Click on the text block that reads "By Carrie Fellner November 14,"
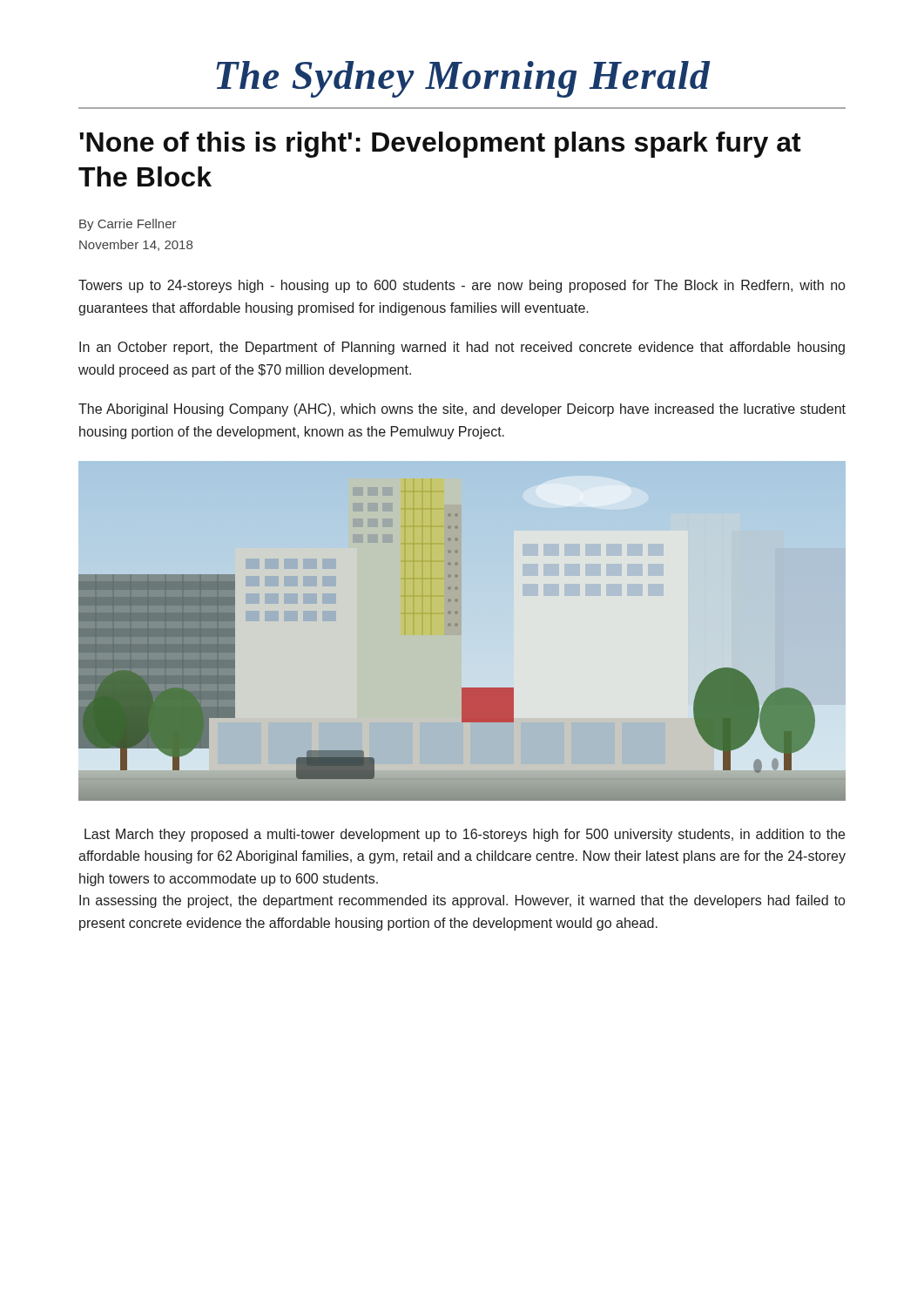 coord(136,234)
